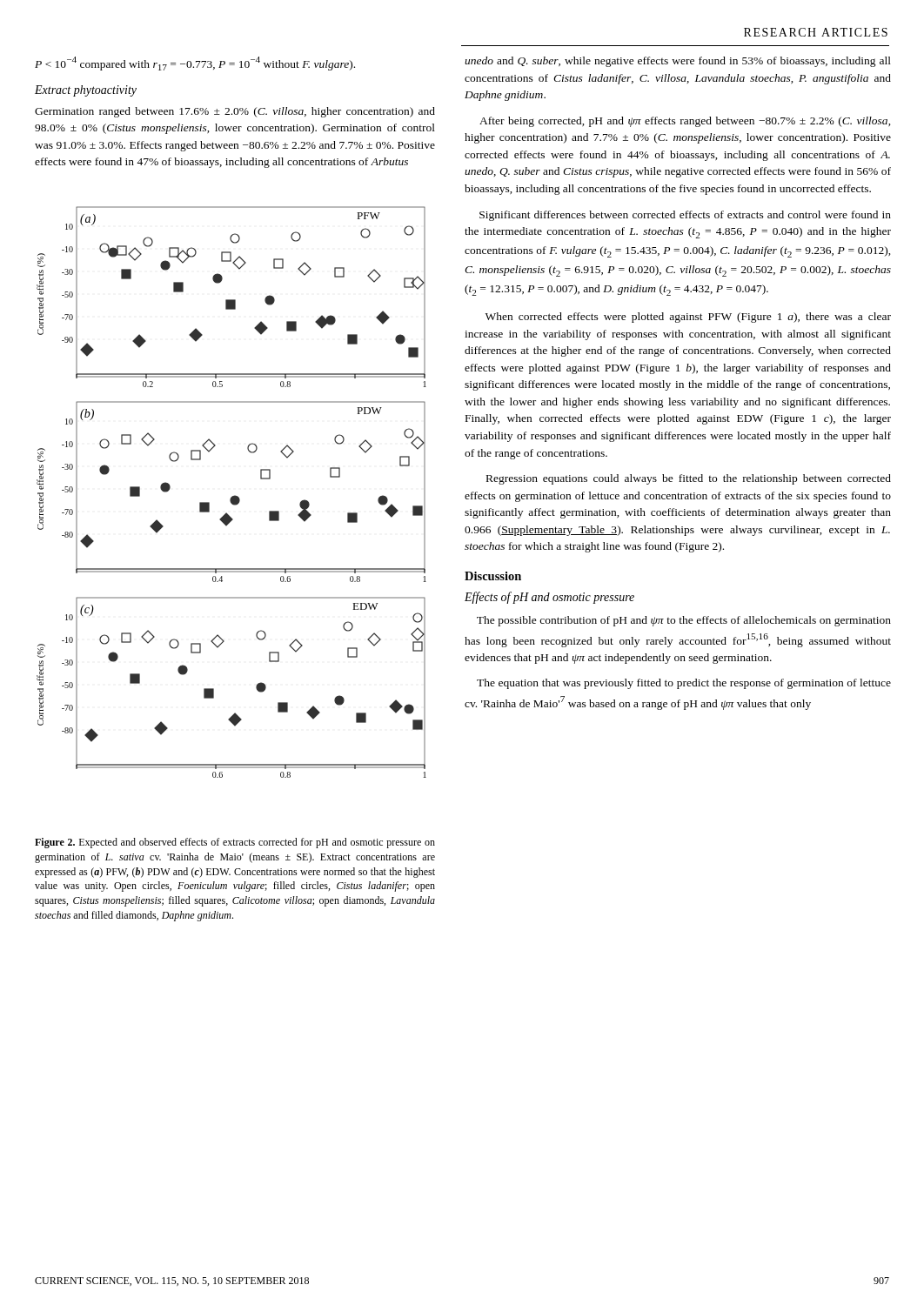Where is the caption that starts "Figure 2. Expected and observed"?
The width and height of the screenshot is (924, 1305).
pos(235,879)
